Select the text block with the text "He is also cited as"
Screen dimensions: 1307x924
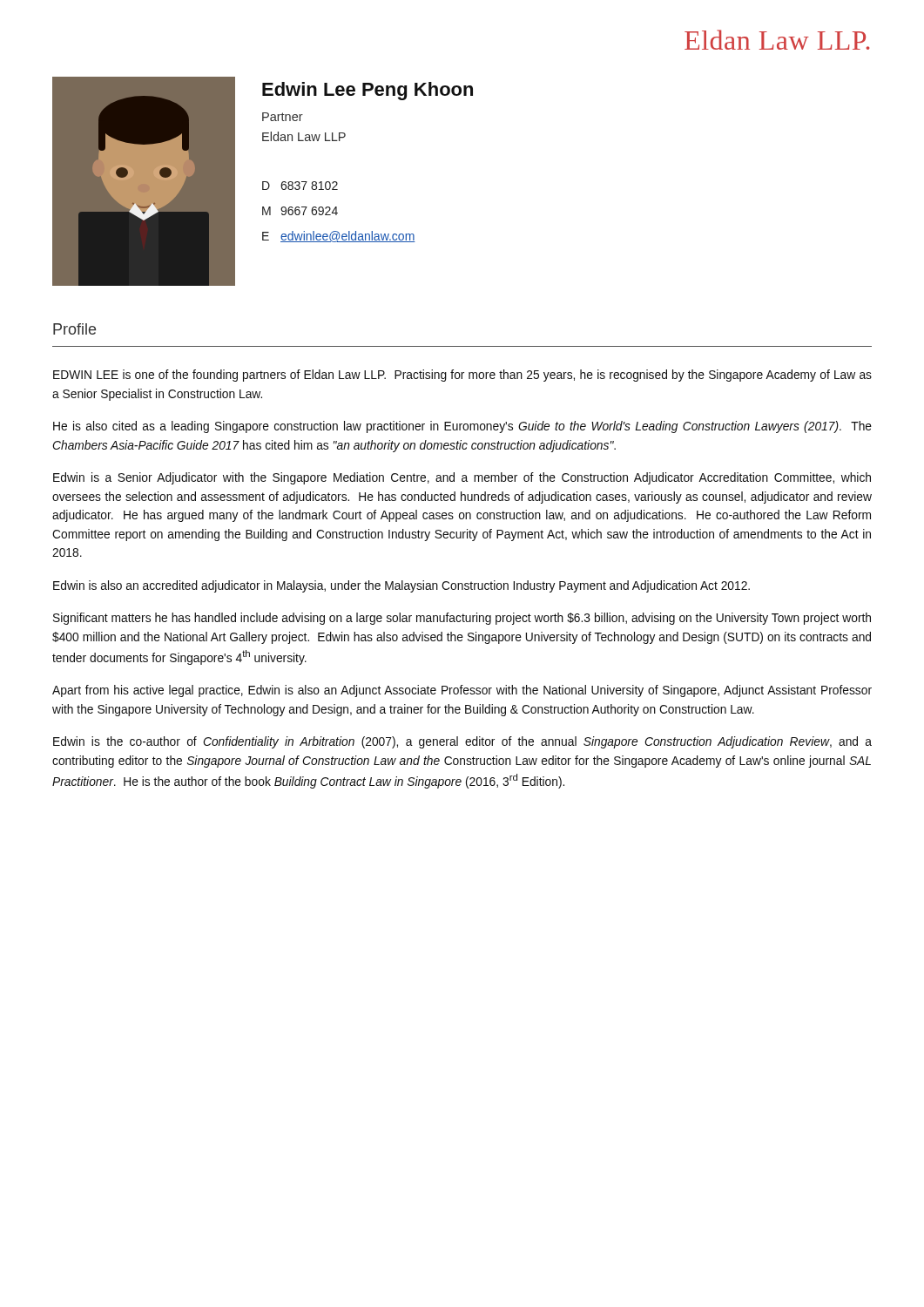[x=462, y=436]
